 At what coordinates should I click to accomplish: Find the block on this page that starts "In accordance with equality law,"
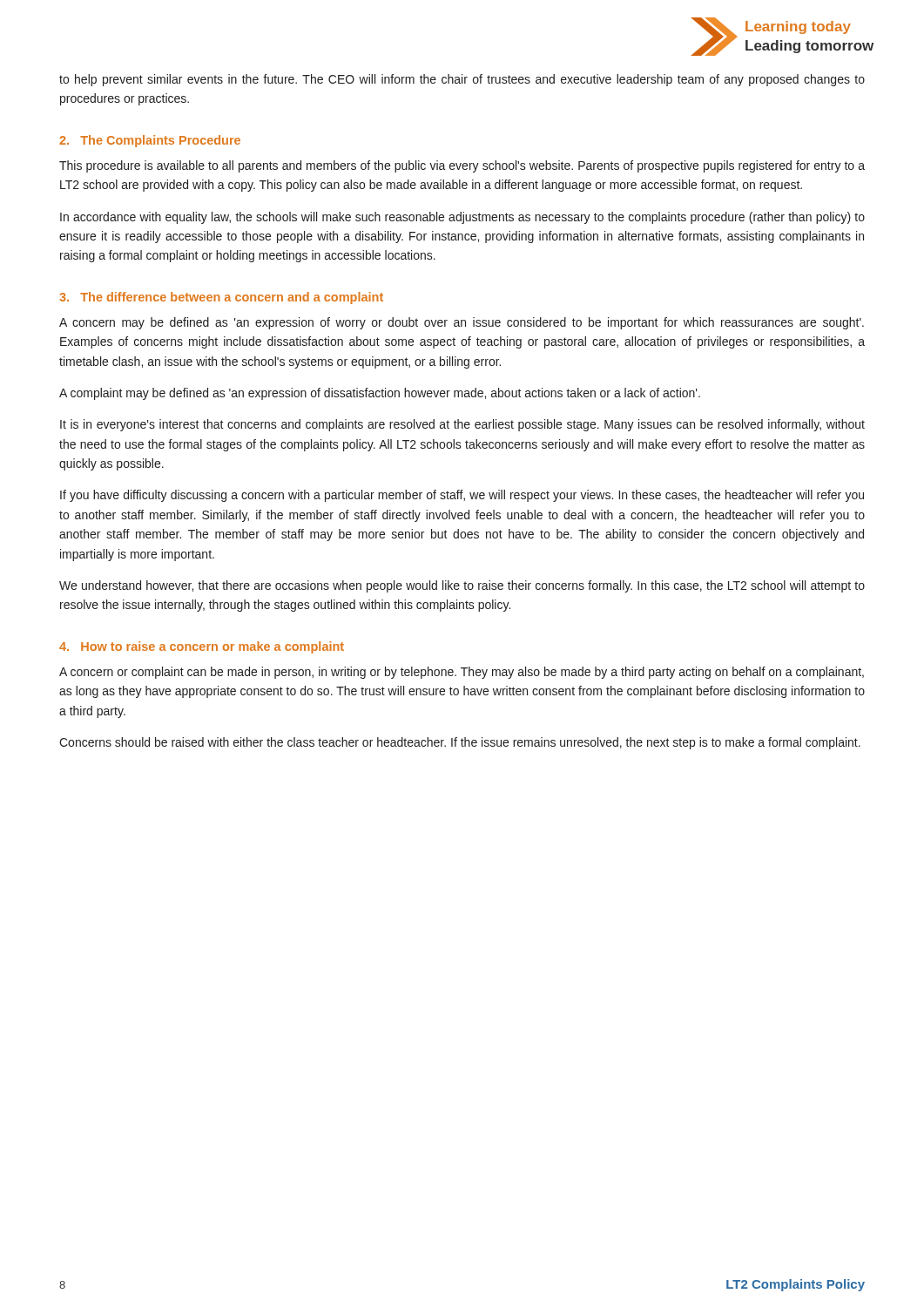click(462, 236)
